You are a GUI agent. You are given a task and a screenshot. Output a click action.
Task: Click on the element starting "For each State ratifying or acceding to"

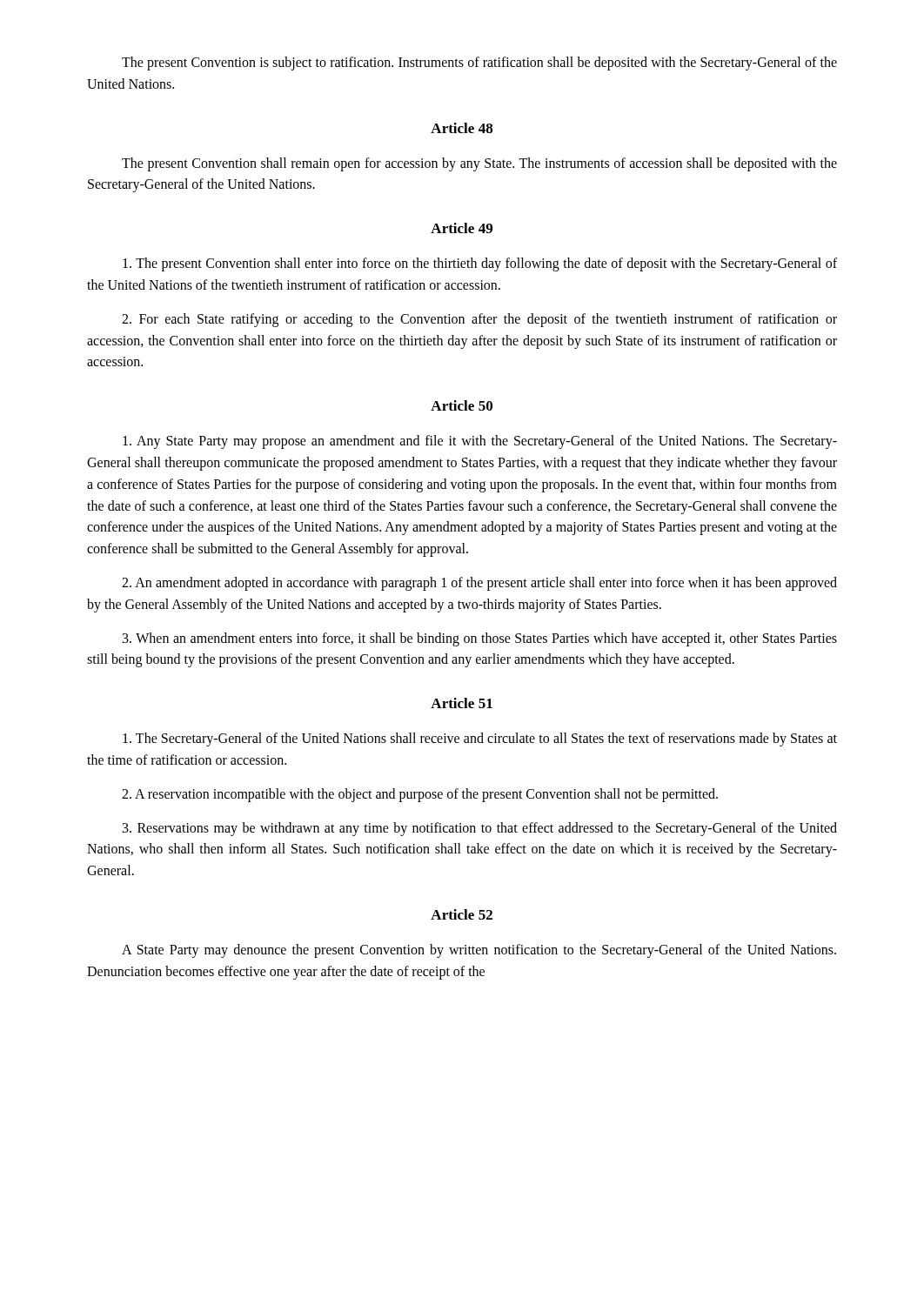point(462,340)
